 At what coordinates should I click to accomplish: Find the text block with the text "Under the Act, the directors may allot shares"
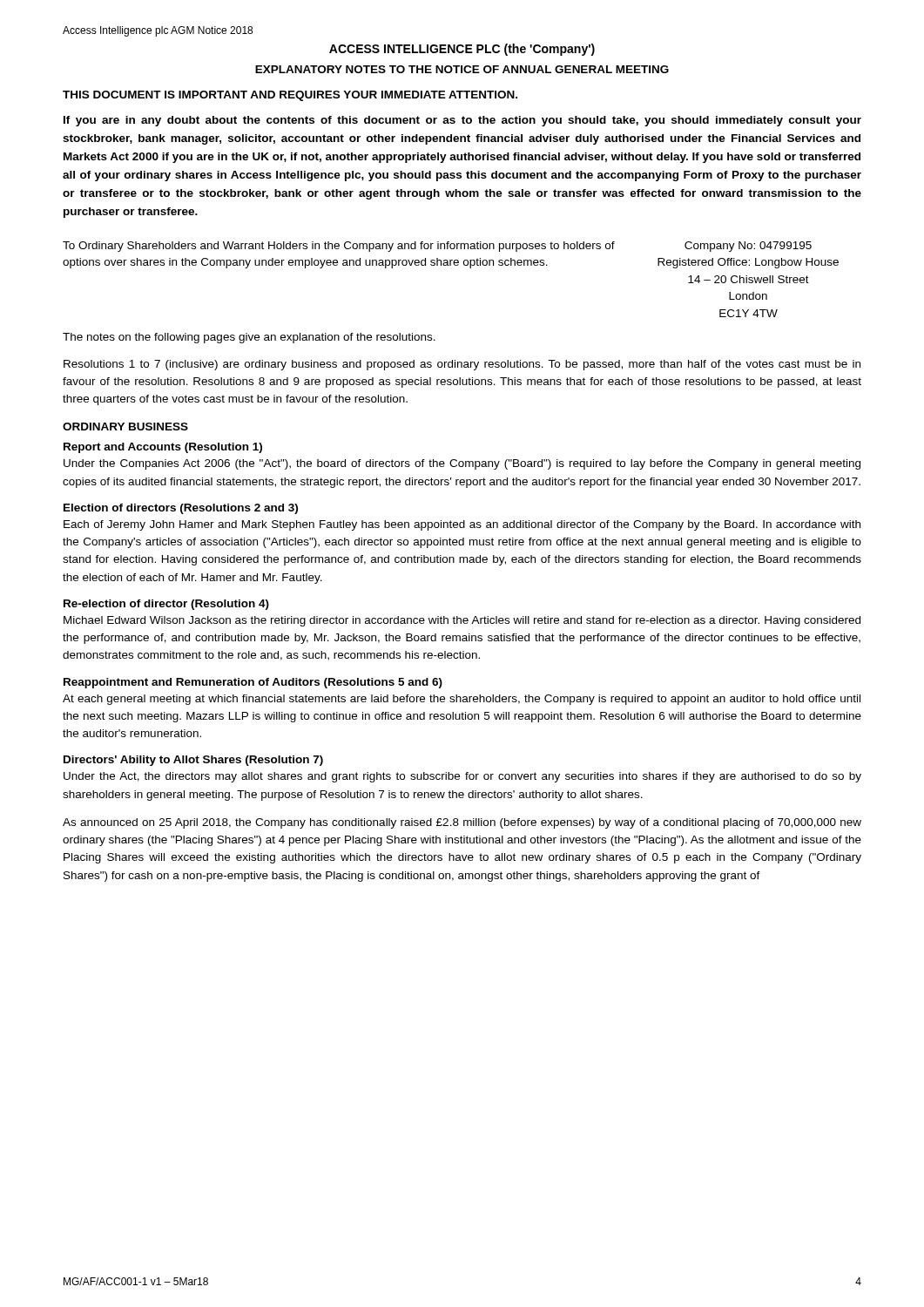pos(462,785)
